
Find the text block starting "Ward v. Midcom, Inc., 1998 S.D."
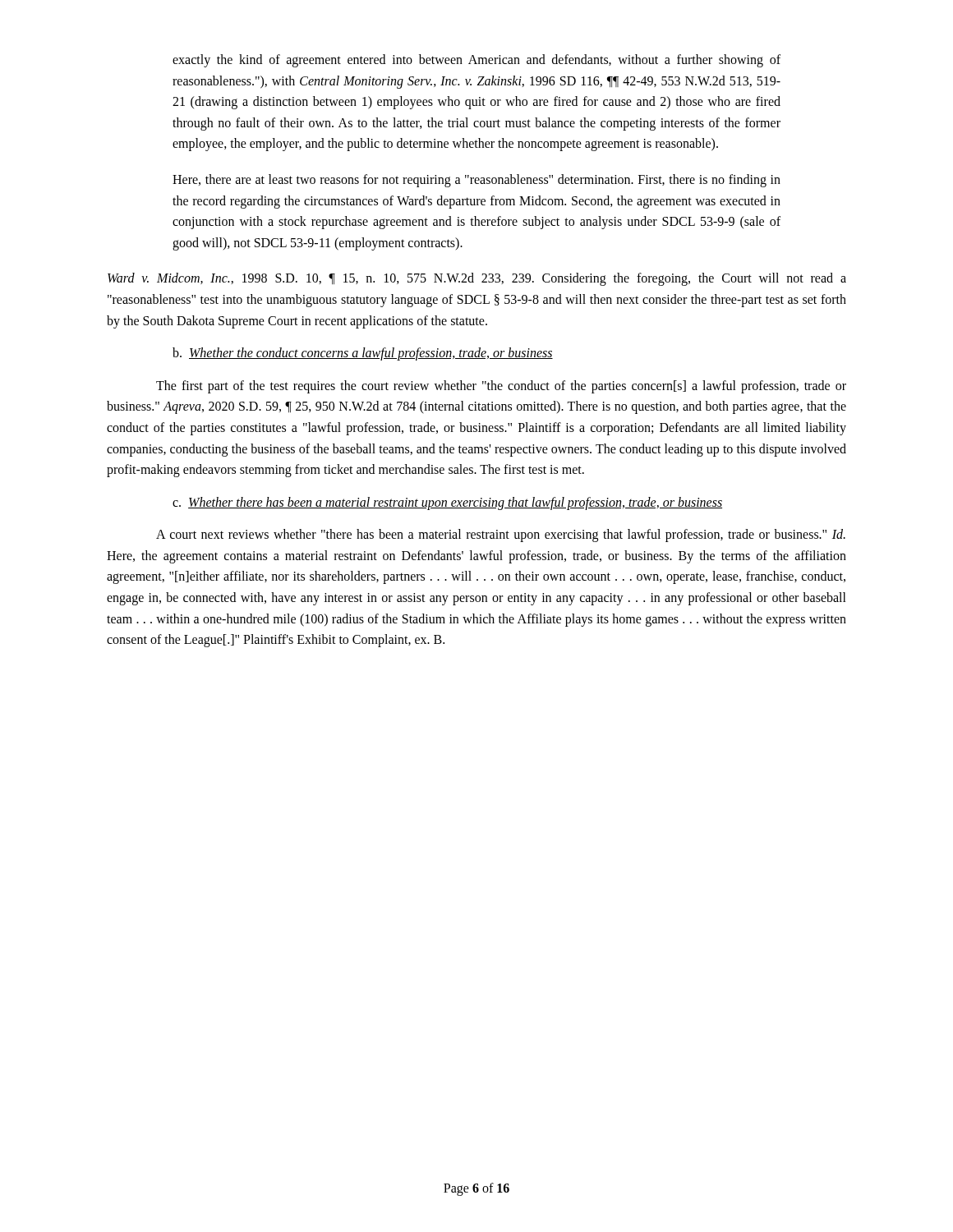pyautogui.click(x=476, y=300)
